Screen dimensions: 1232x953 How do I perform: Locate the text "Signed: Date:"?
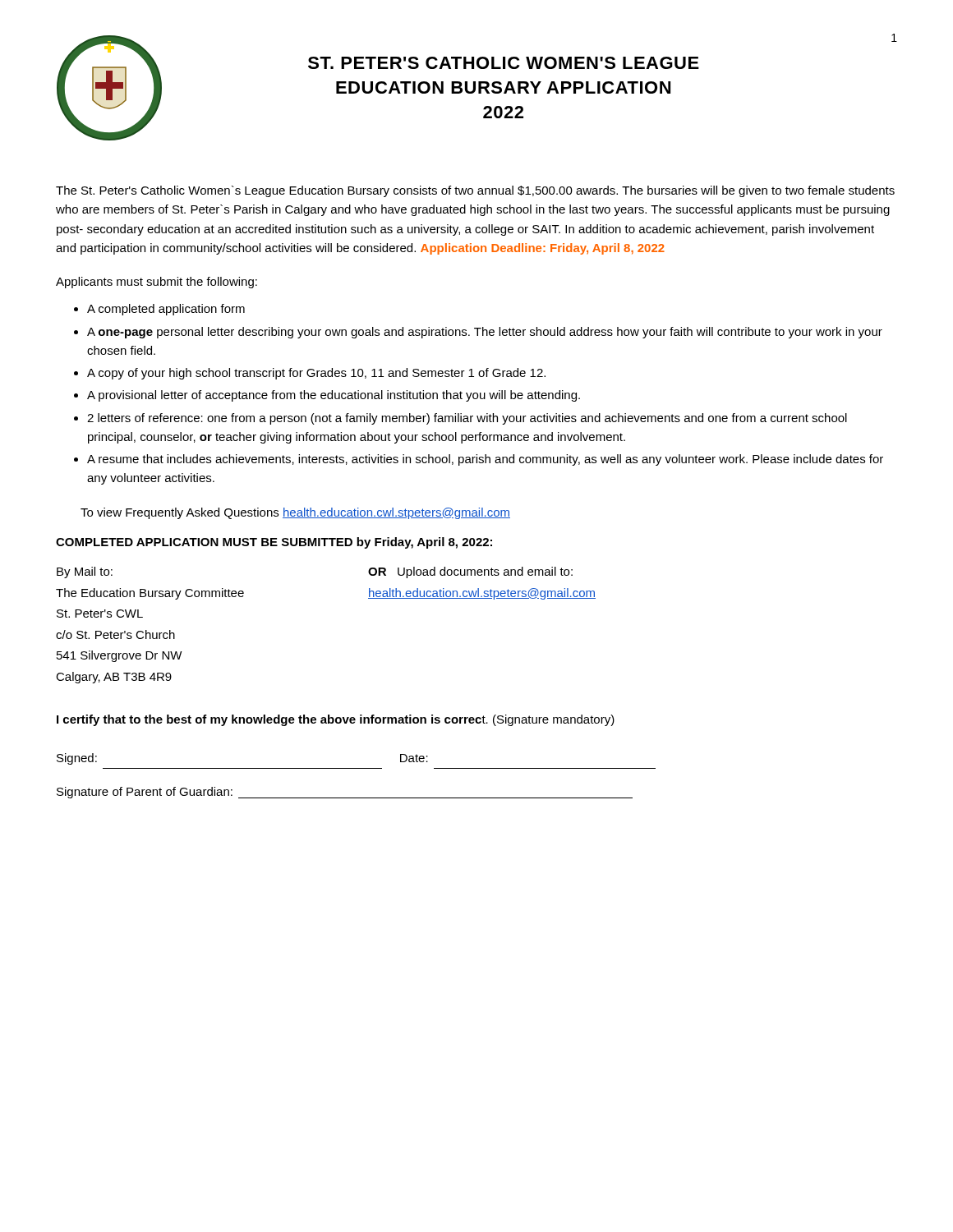pos(356,758)
